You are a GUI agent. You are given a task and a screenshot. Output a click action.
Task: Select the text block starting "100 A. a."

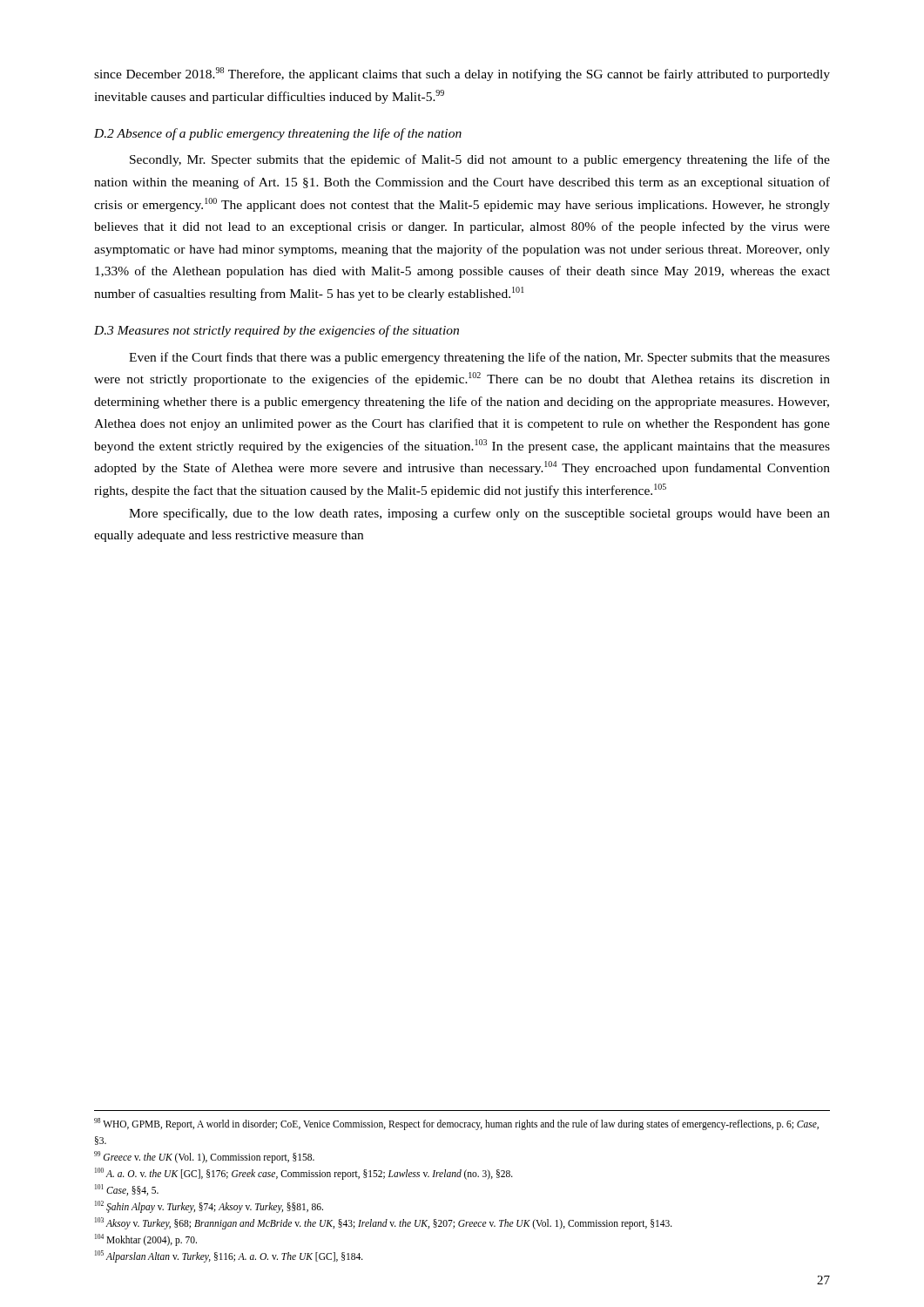(x=462, y=1174)
